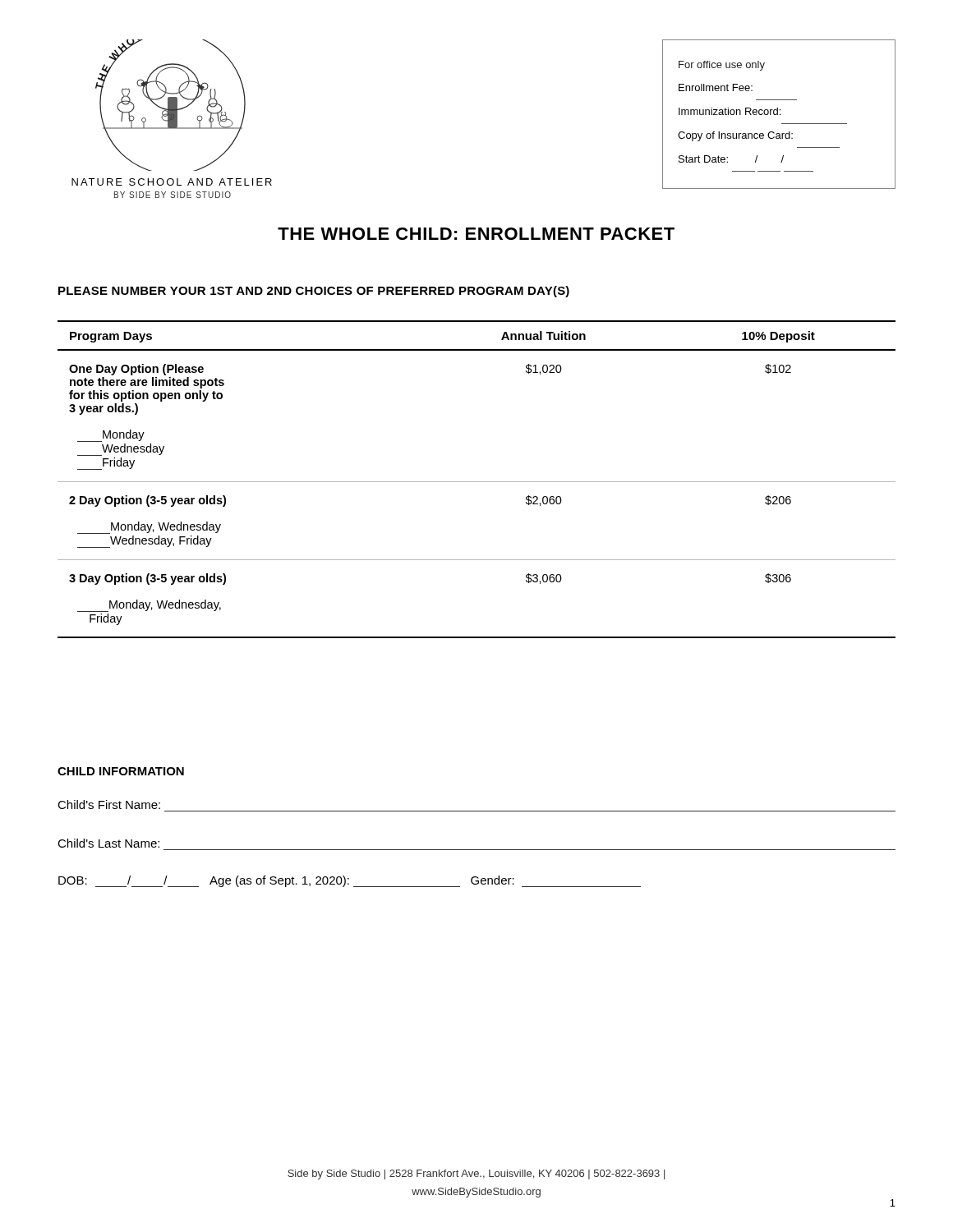Viewport: 953px width, 1232px height.
Task: Locate the table with the text "For office use only Enrollment"
Action: point(779,114)
